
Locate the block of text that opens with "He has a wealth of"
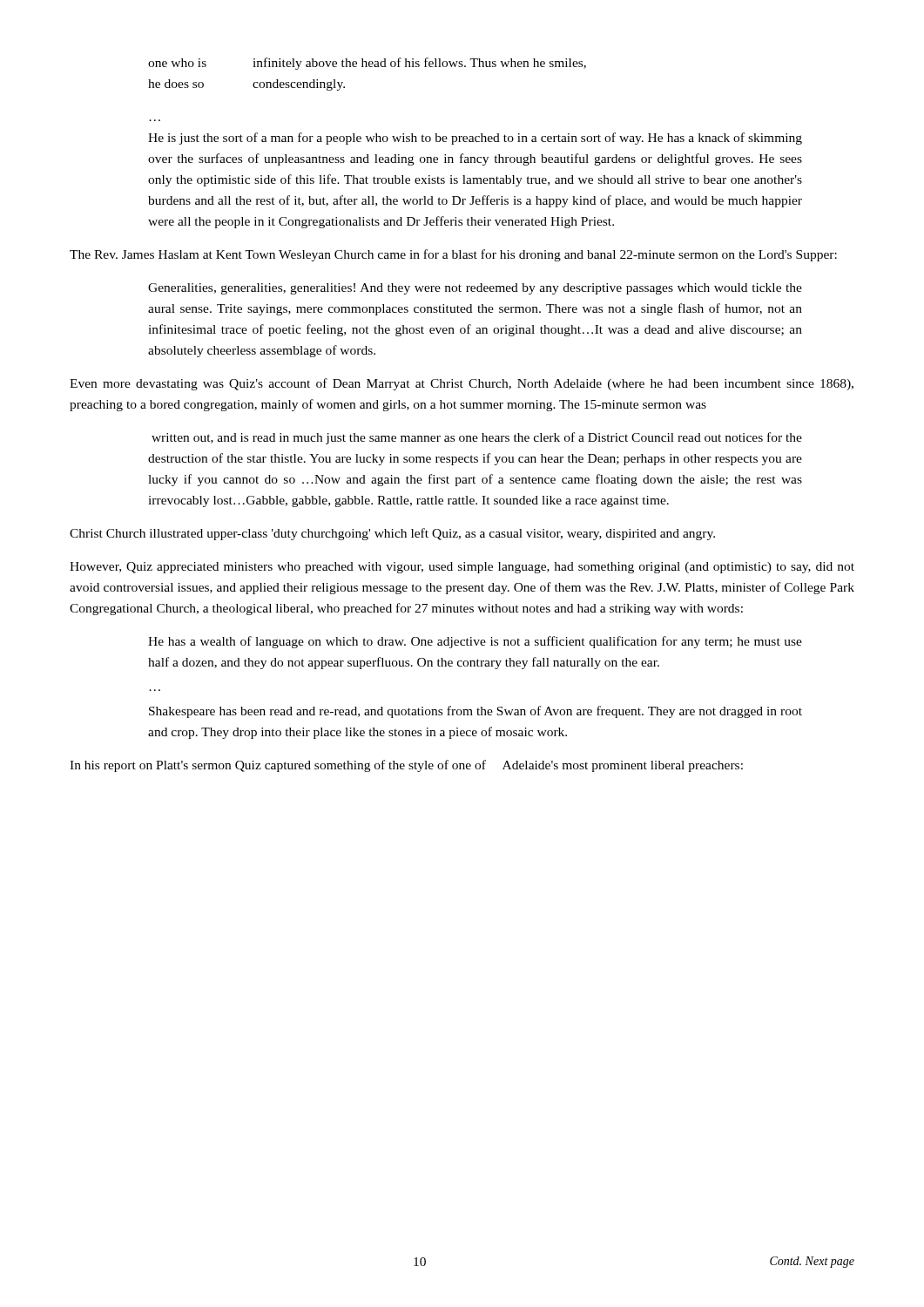tap(475, 652)
